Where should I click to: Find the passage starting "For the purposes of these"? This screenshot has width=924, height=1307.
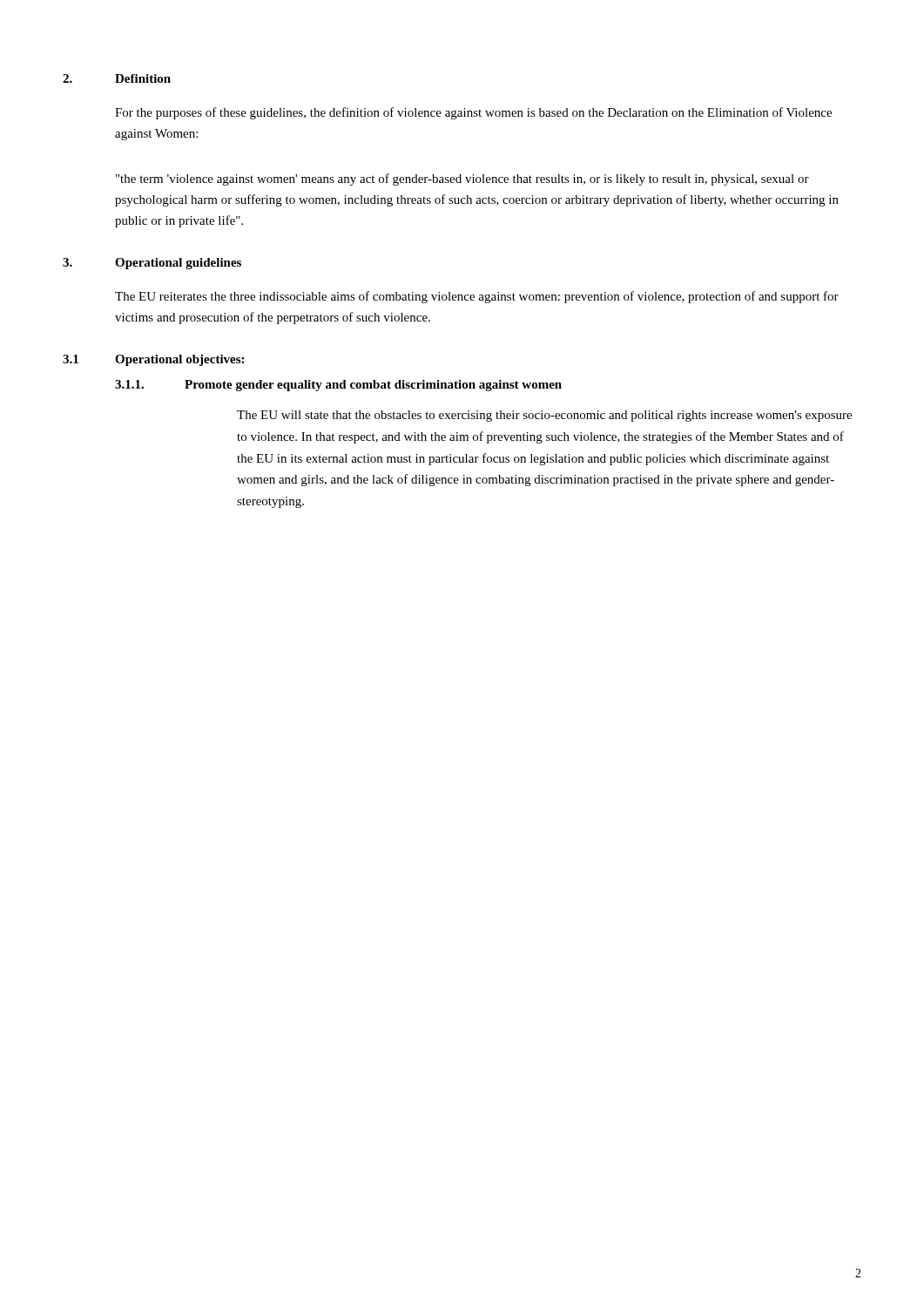[474, 123]
